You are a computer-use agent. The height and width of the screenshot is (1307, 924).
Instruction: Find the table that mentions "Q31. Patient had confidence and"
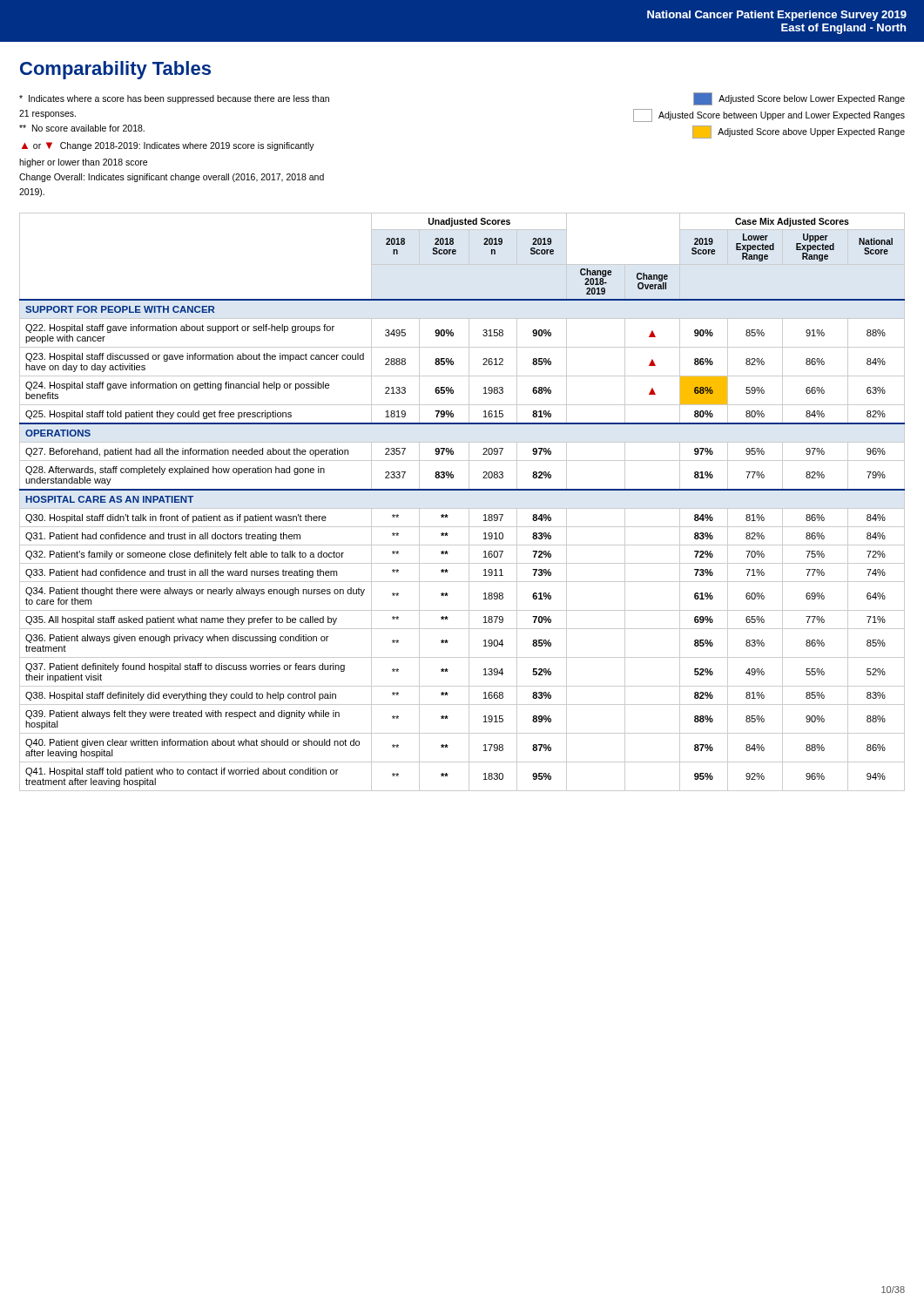[462, 502]
